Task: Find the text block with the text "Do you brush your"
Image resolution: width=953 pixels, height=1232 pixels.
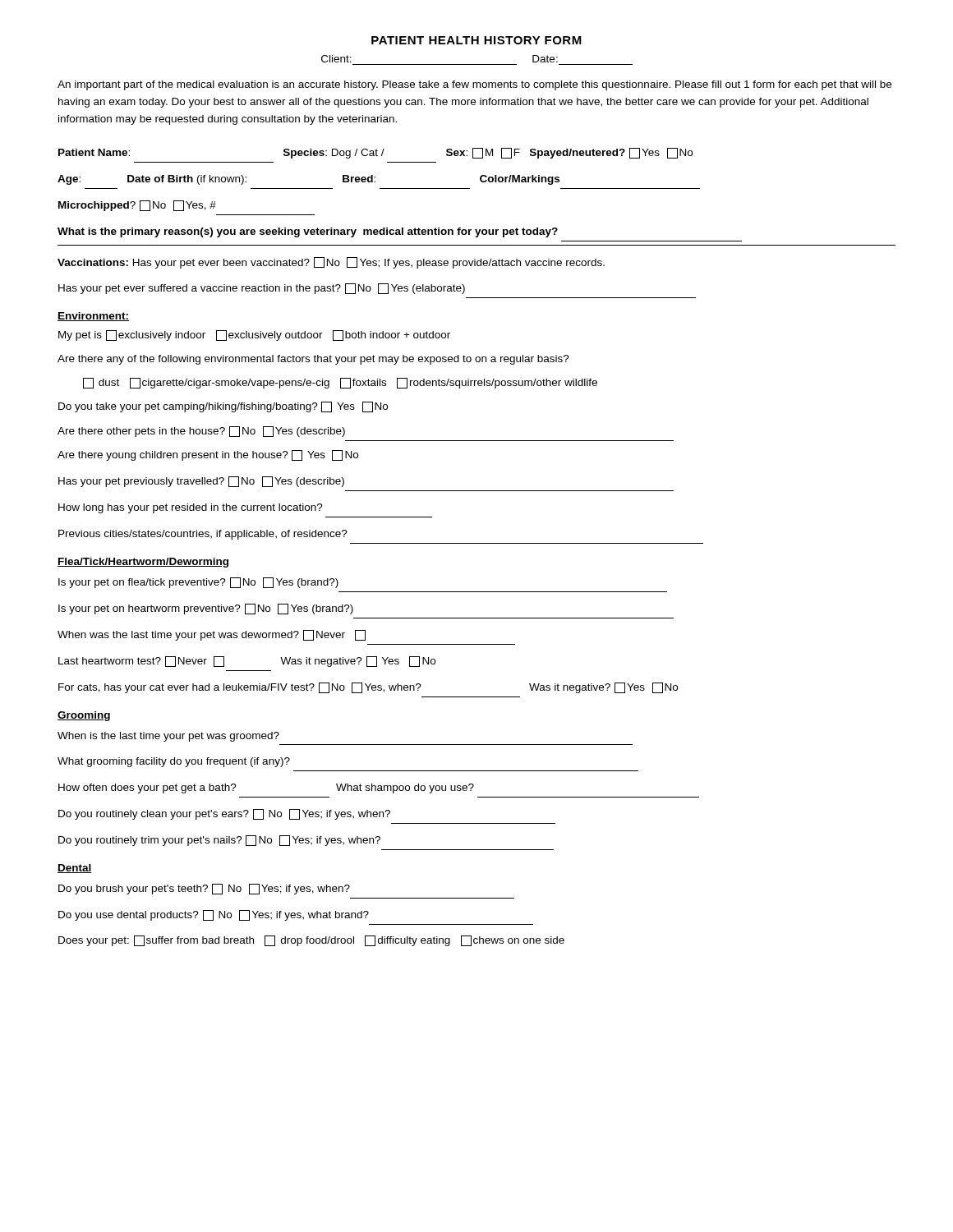Action: [286, 889]
